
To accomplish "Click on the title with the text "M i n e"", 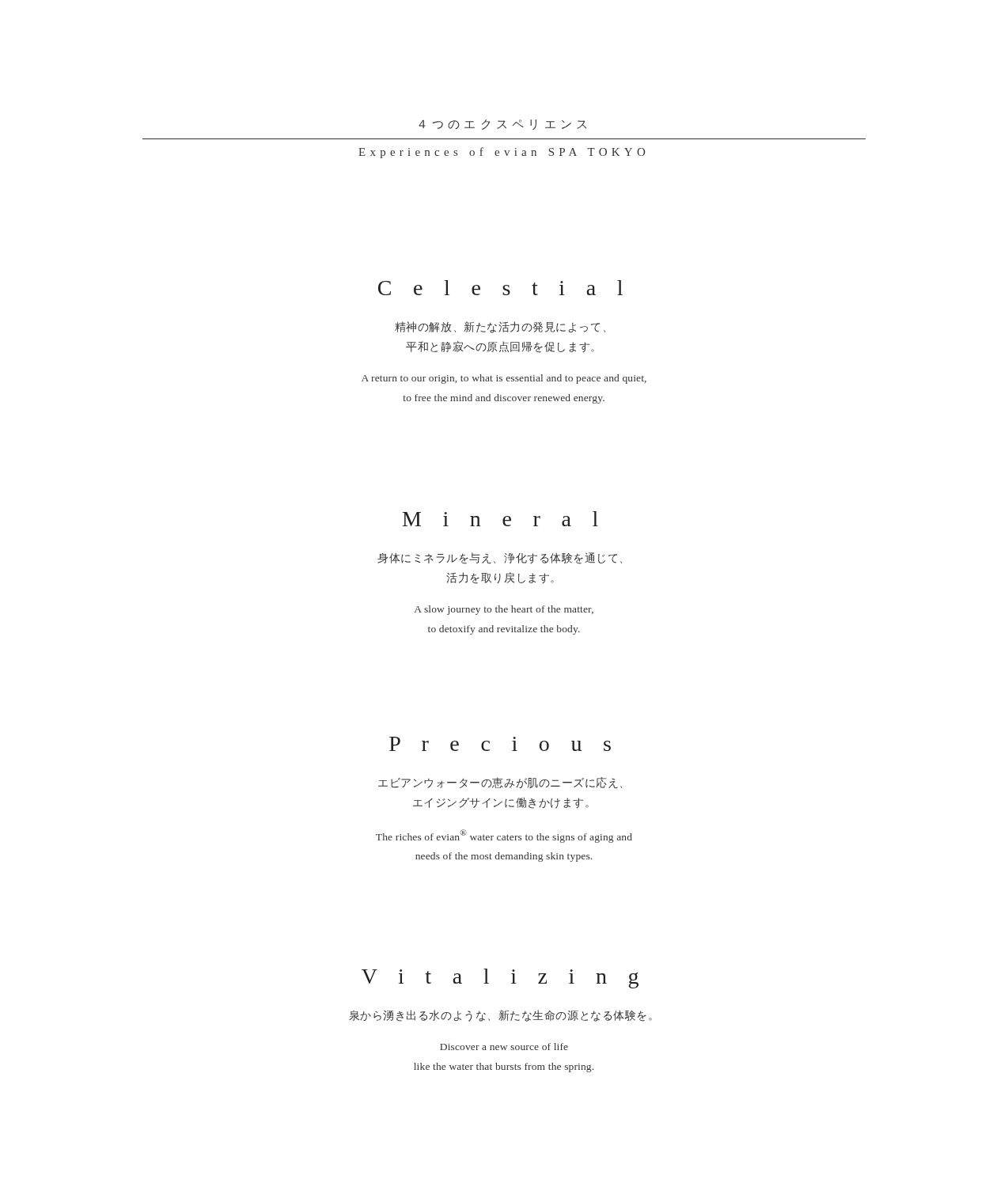I will [504, 519].
